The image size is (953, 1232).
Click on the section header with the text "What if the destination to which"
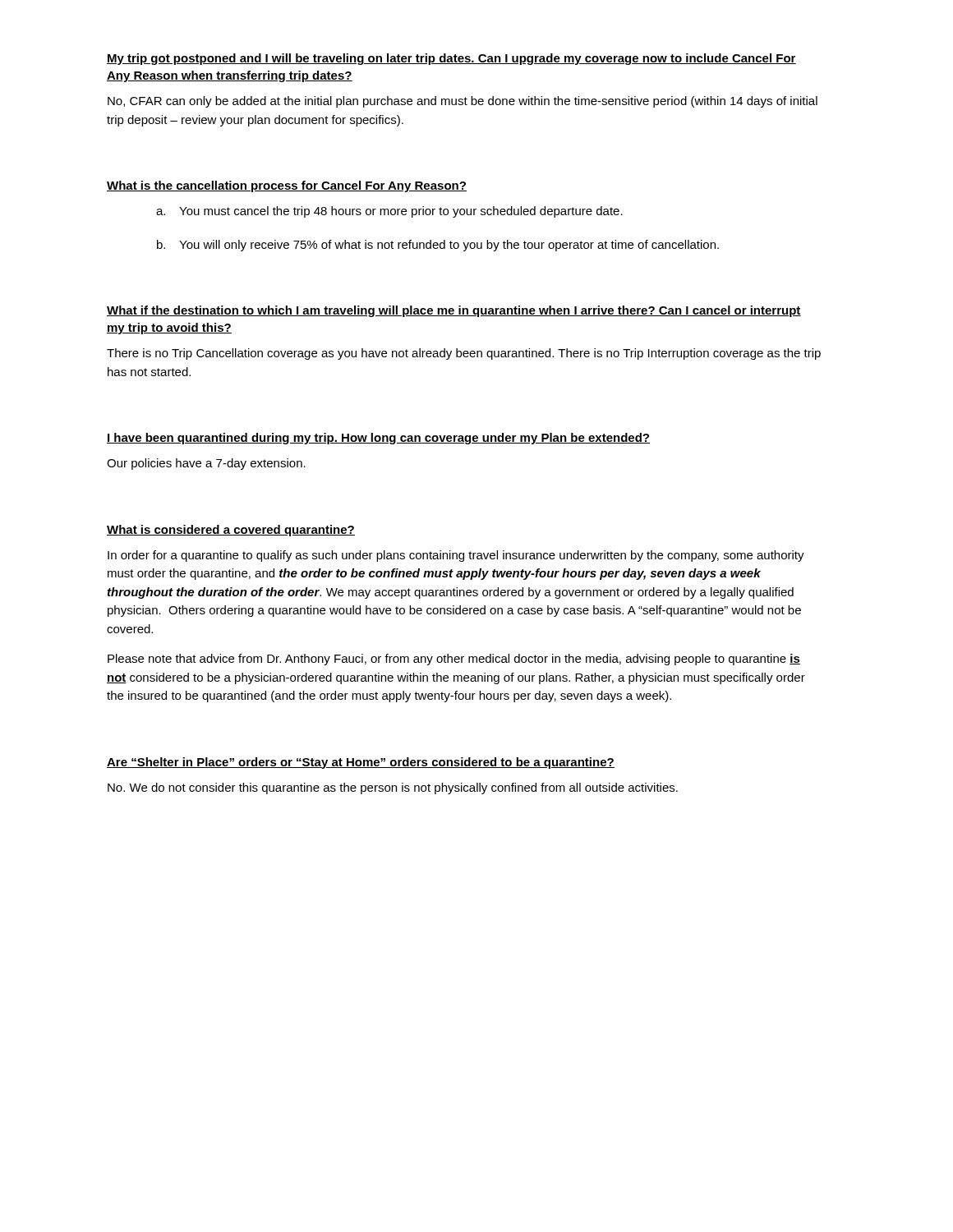[454, 319]
